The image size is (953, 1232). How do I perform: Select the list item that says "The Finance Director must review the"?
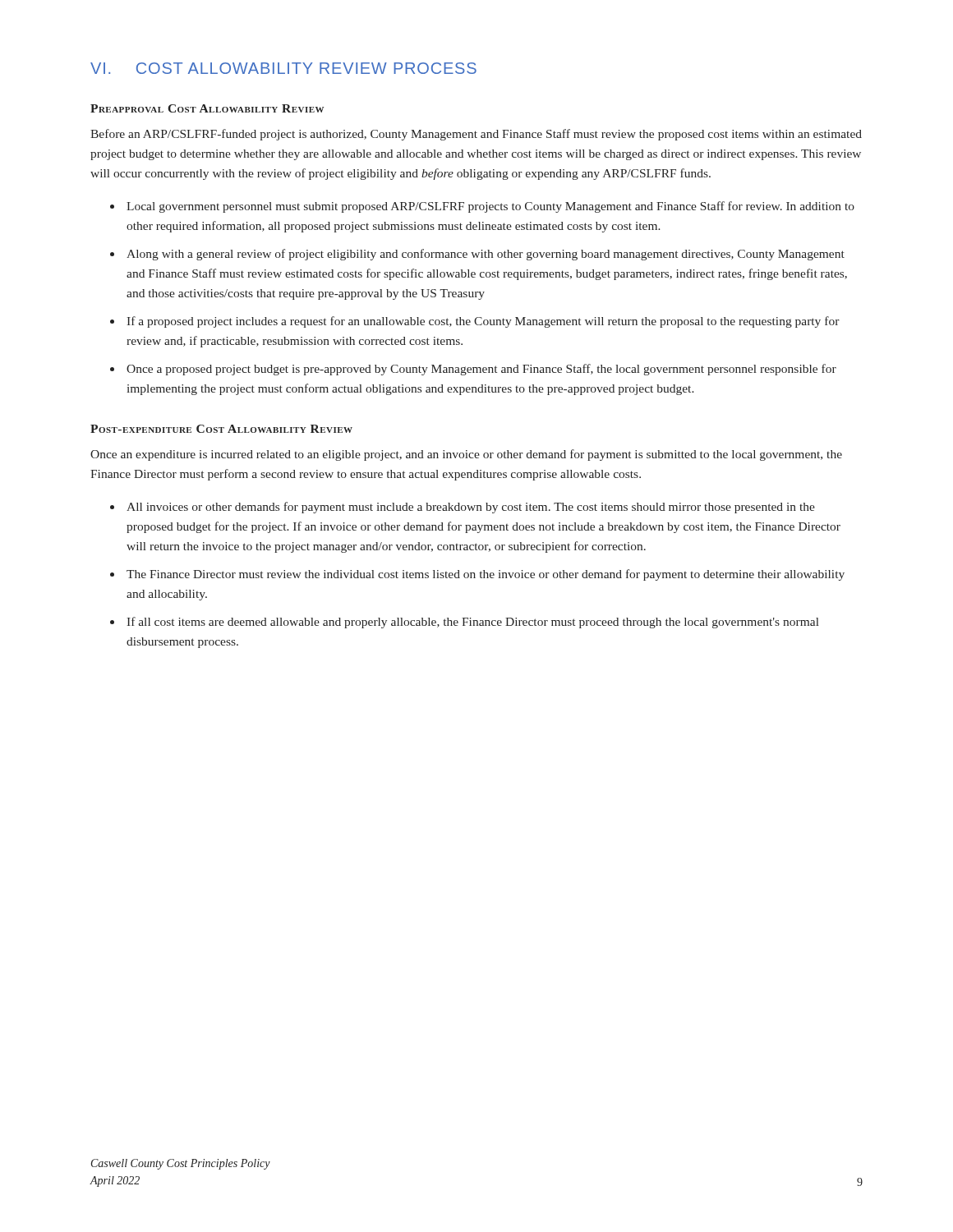485,584
